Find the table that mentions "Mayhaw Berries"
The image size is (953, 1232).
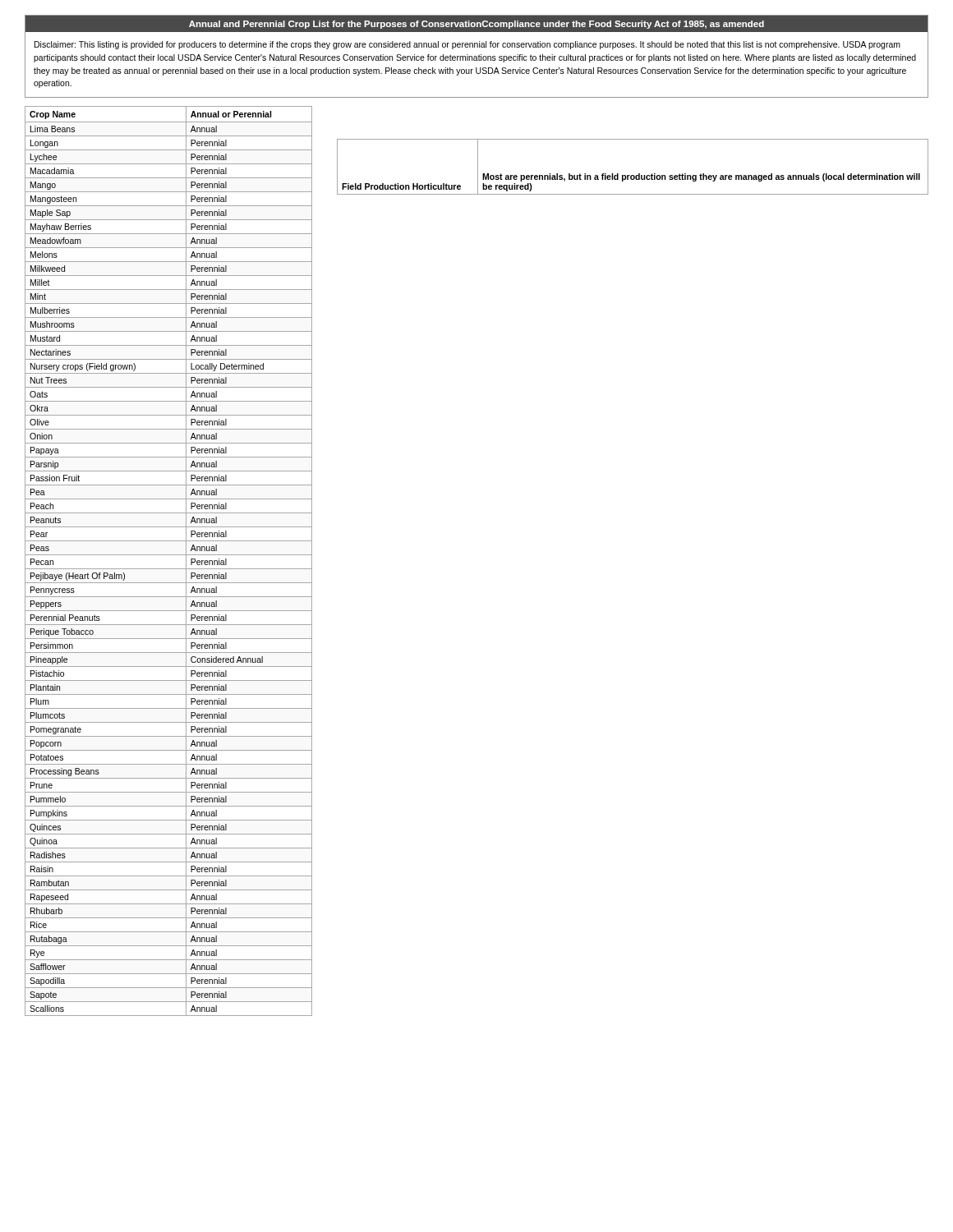point(168,561)
